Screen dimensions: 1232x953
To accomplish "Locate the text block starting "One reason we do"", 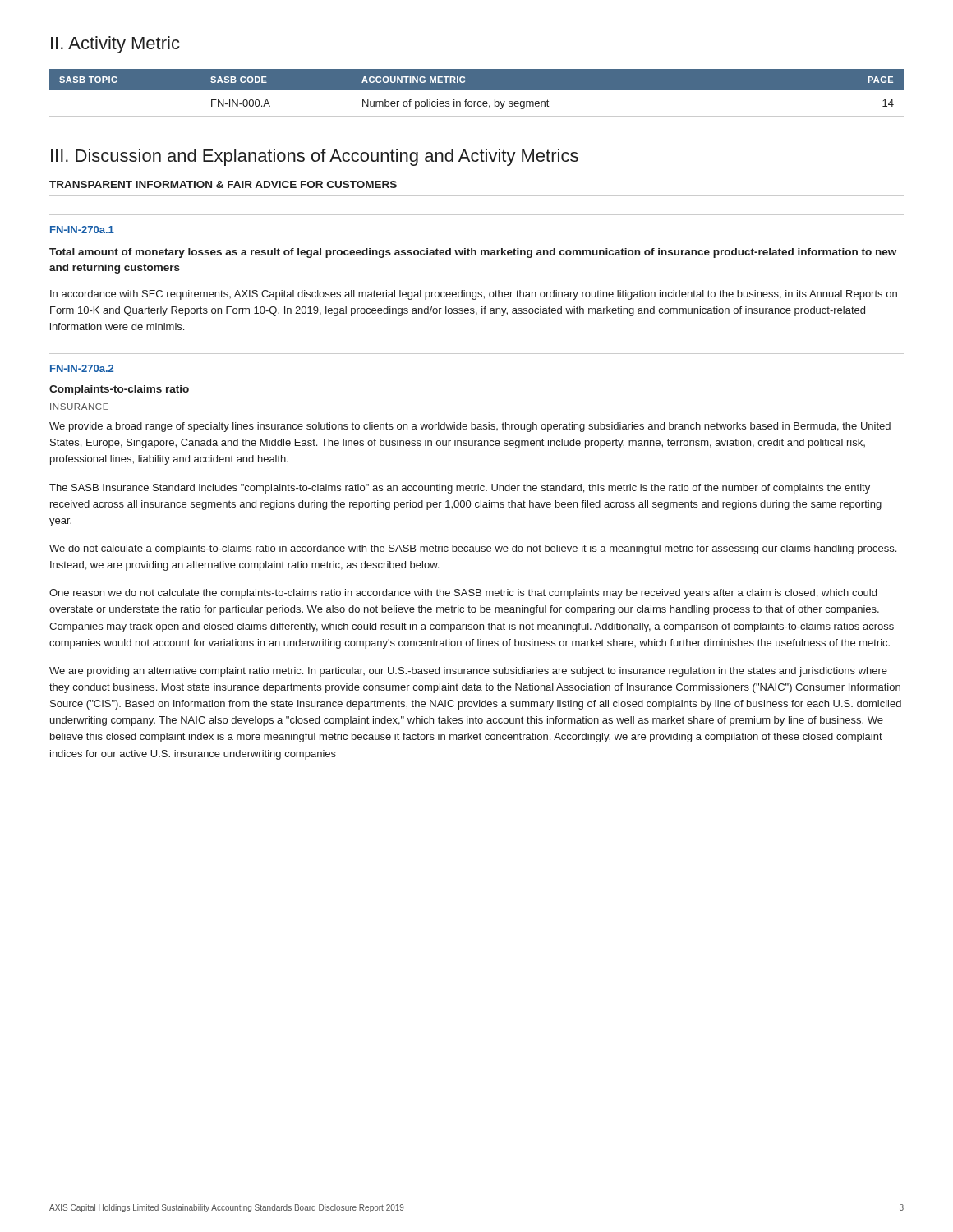I will pyautogui.click(x=472, y=618).
